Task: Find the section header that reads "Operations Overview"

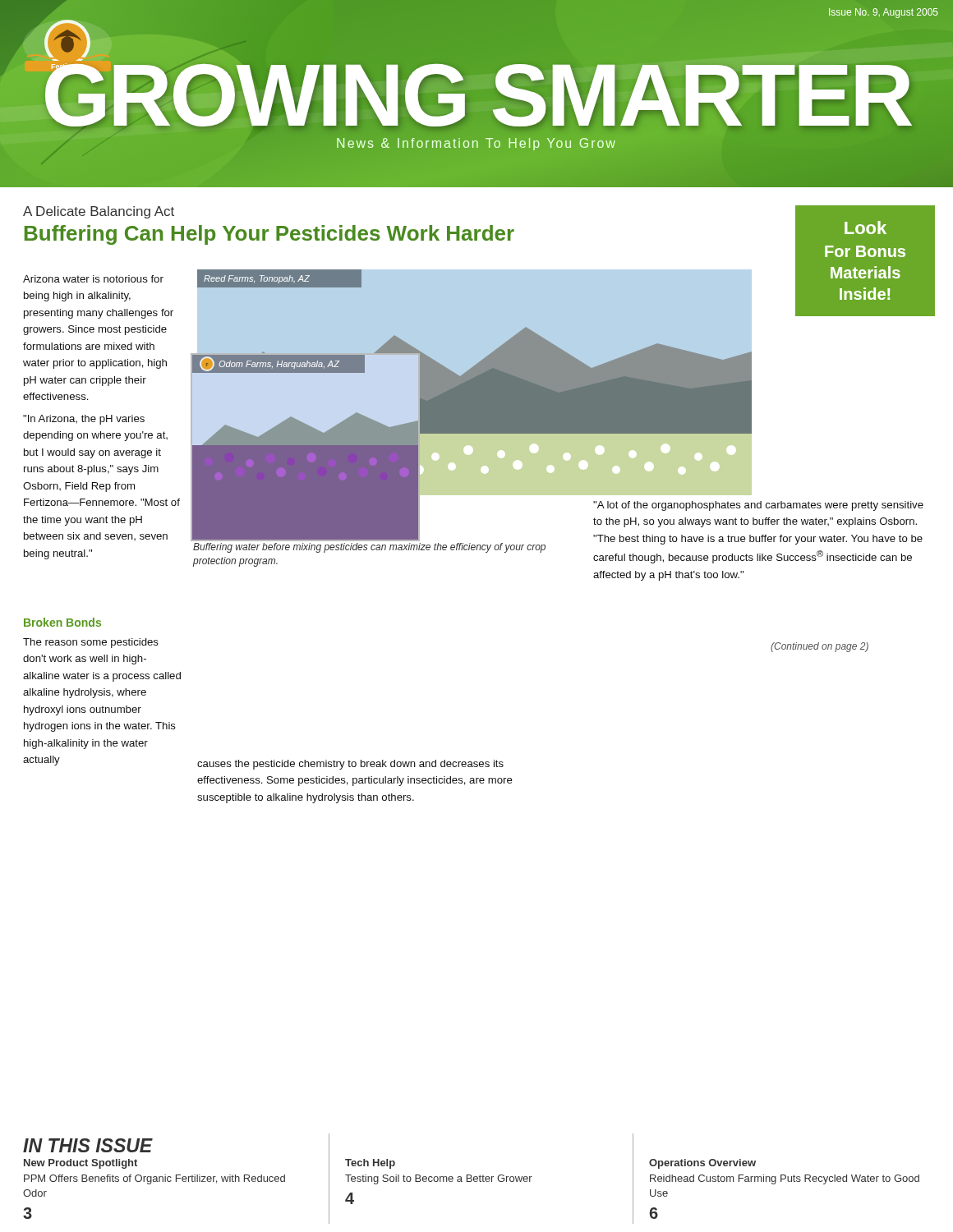Action: (x=702, y=1163)
